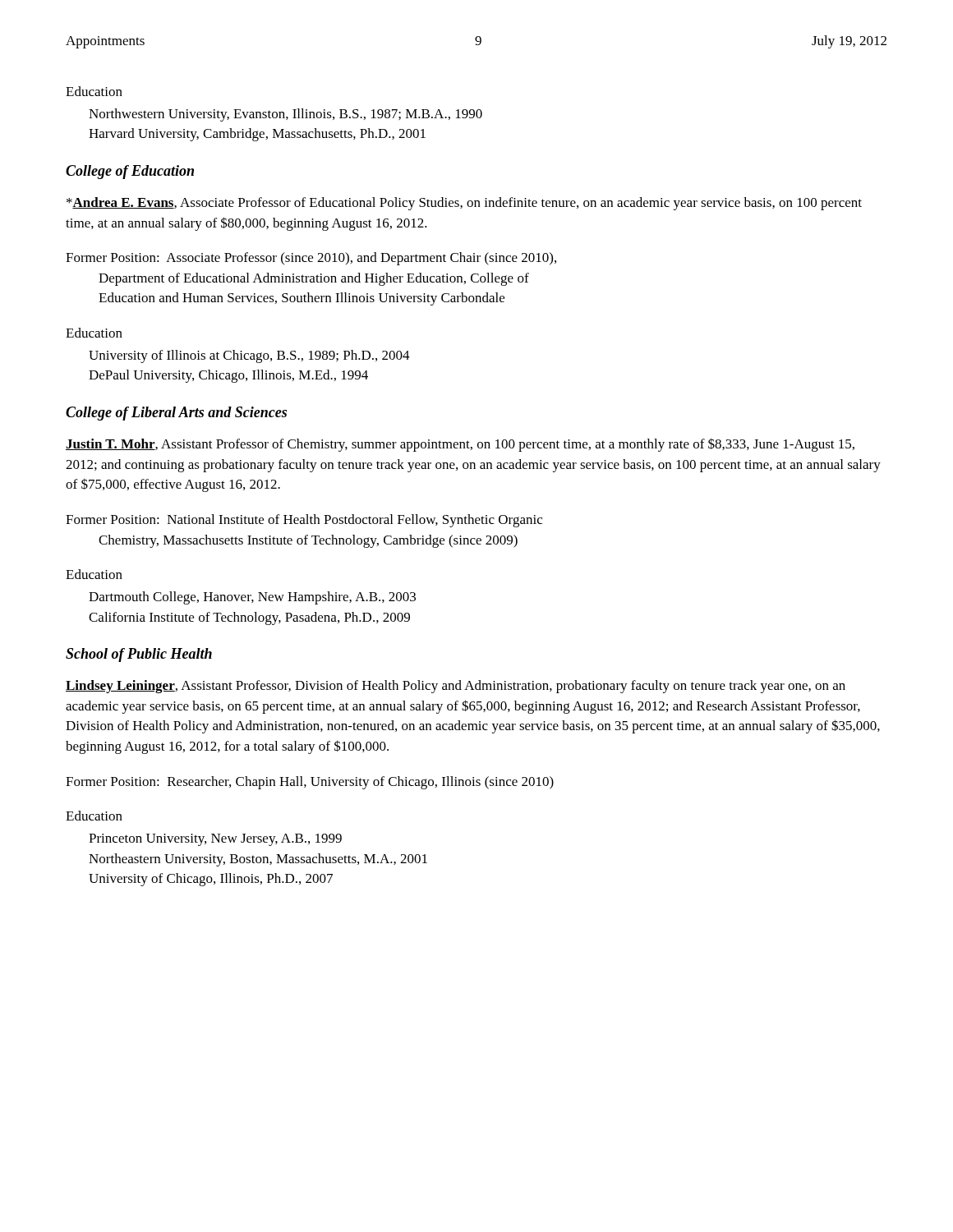Locate the text block containing "Justin T. Mohr, Assistant Professor of"
The height and width of the screenshot is (1232, 953).
473,464
